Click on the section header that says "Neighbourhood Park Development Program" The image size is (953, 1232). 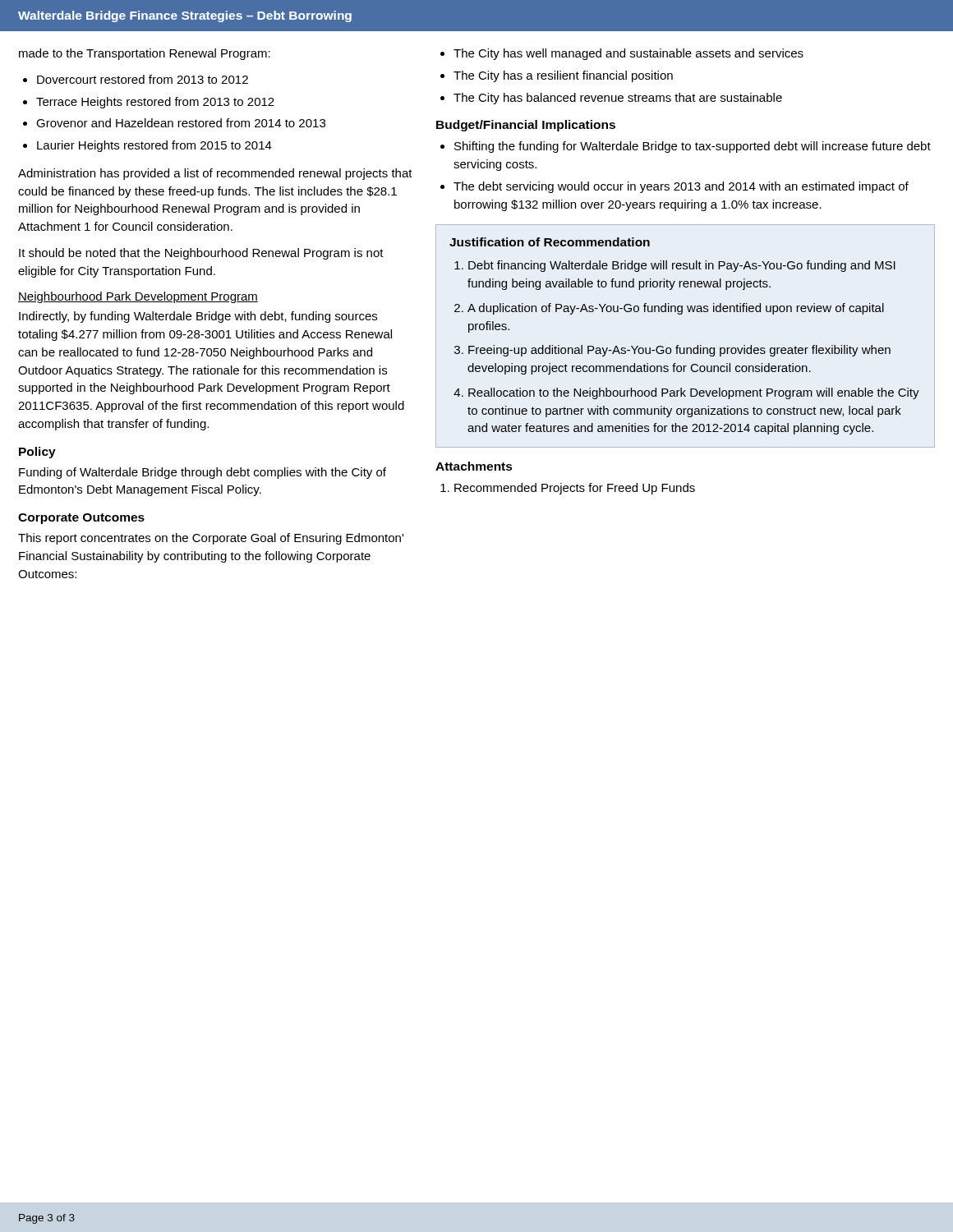[138, 296]
